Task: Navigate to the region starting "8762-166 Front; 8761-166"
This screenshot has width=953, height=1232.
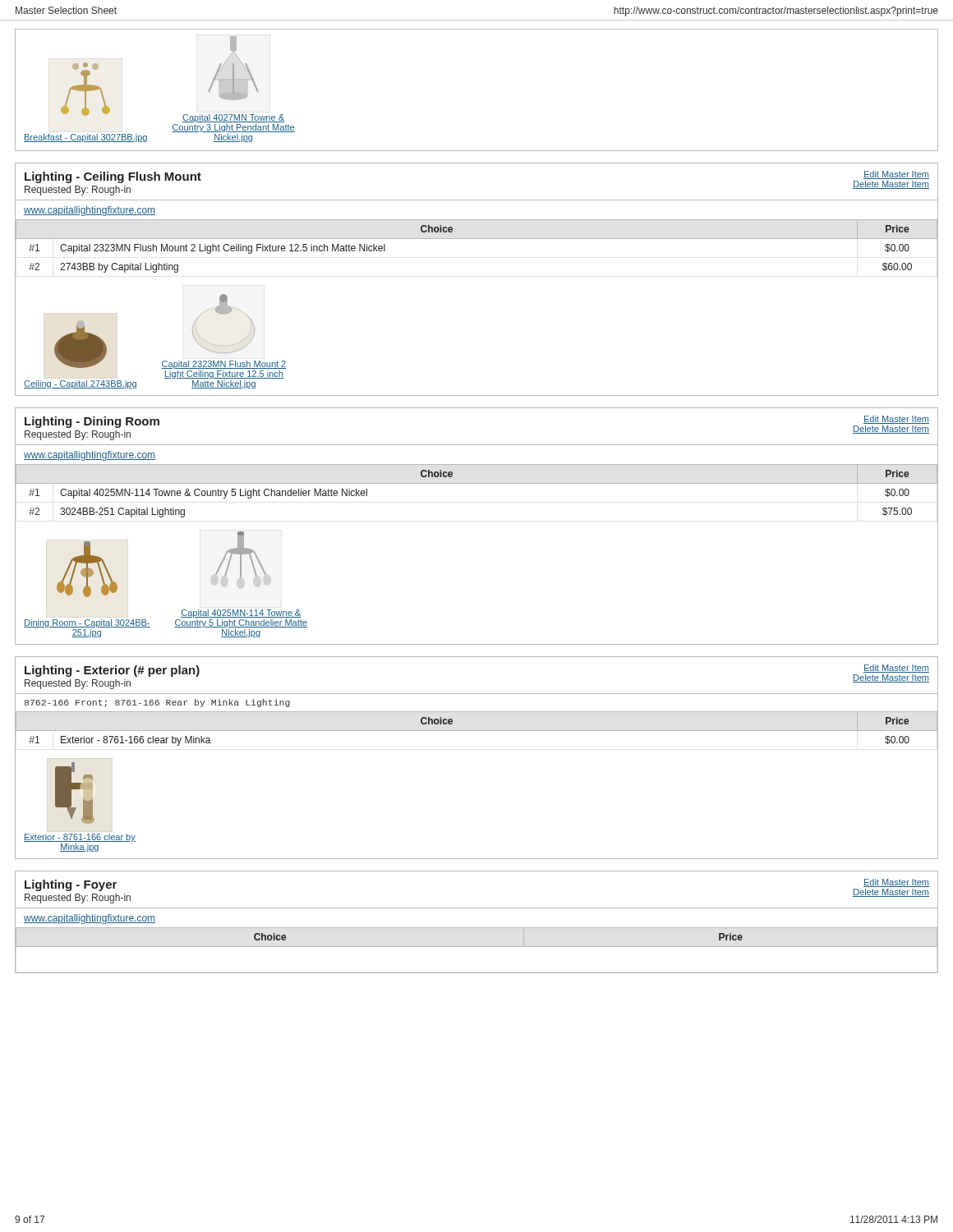Action: point(157,703)
